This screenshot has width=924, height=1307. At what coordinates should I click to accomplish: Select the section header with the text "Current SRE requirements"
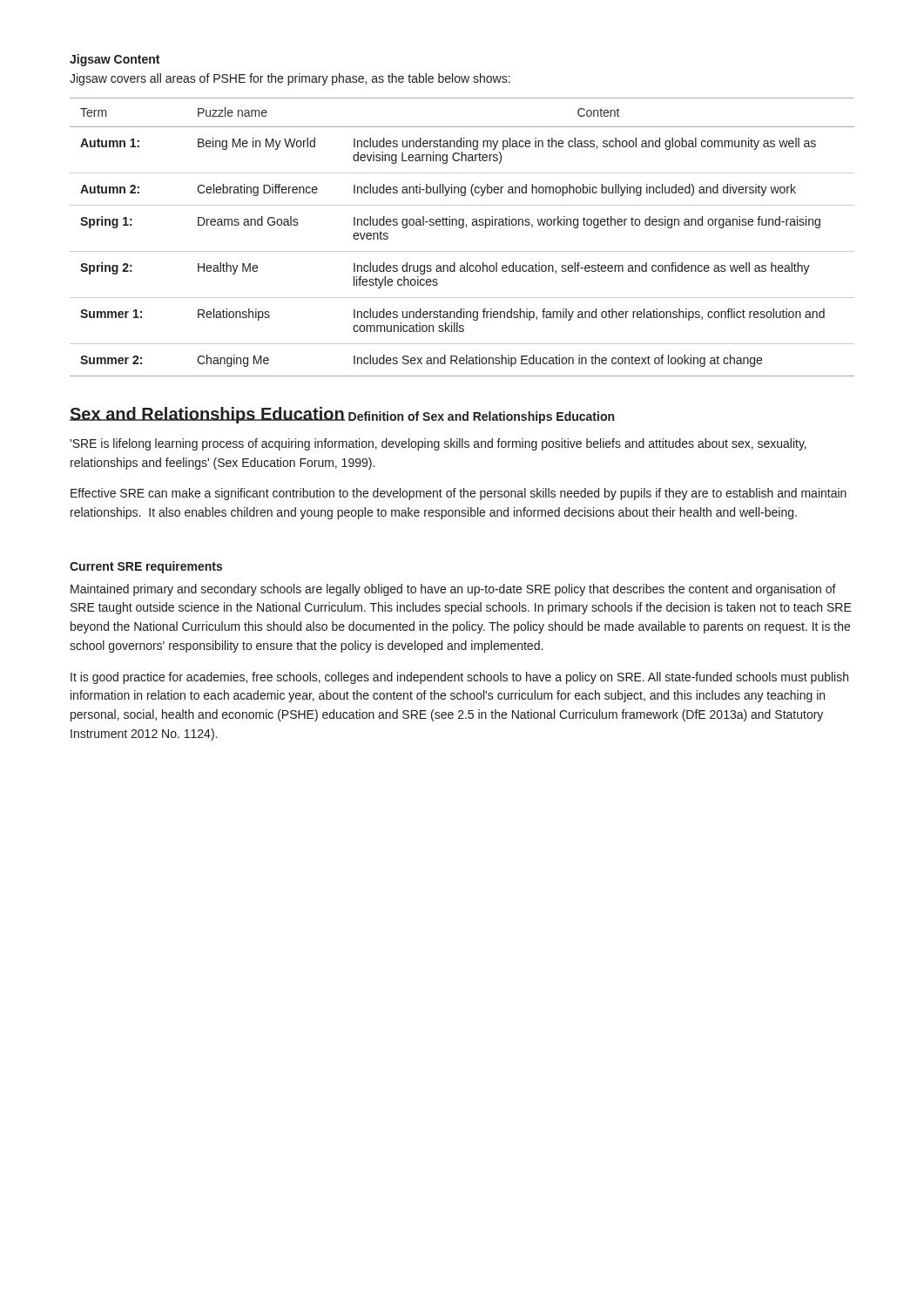(146, 566)
